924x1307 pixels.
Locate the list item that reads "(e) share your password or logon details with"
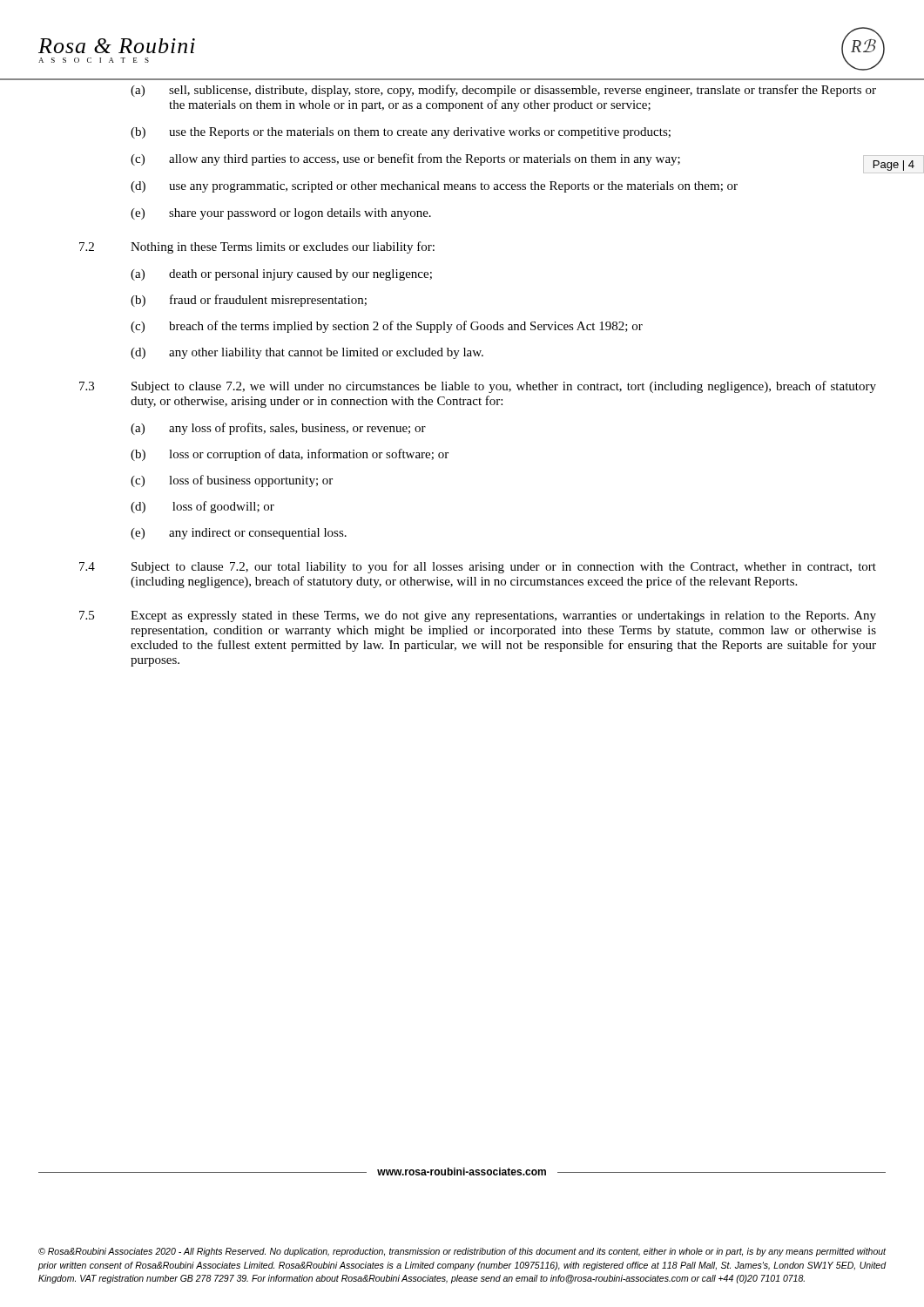coord(281,214)
